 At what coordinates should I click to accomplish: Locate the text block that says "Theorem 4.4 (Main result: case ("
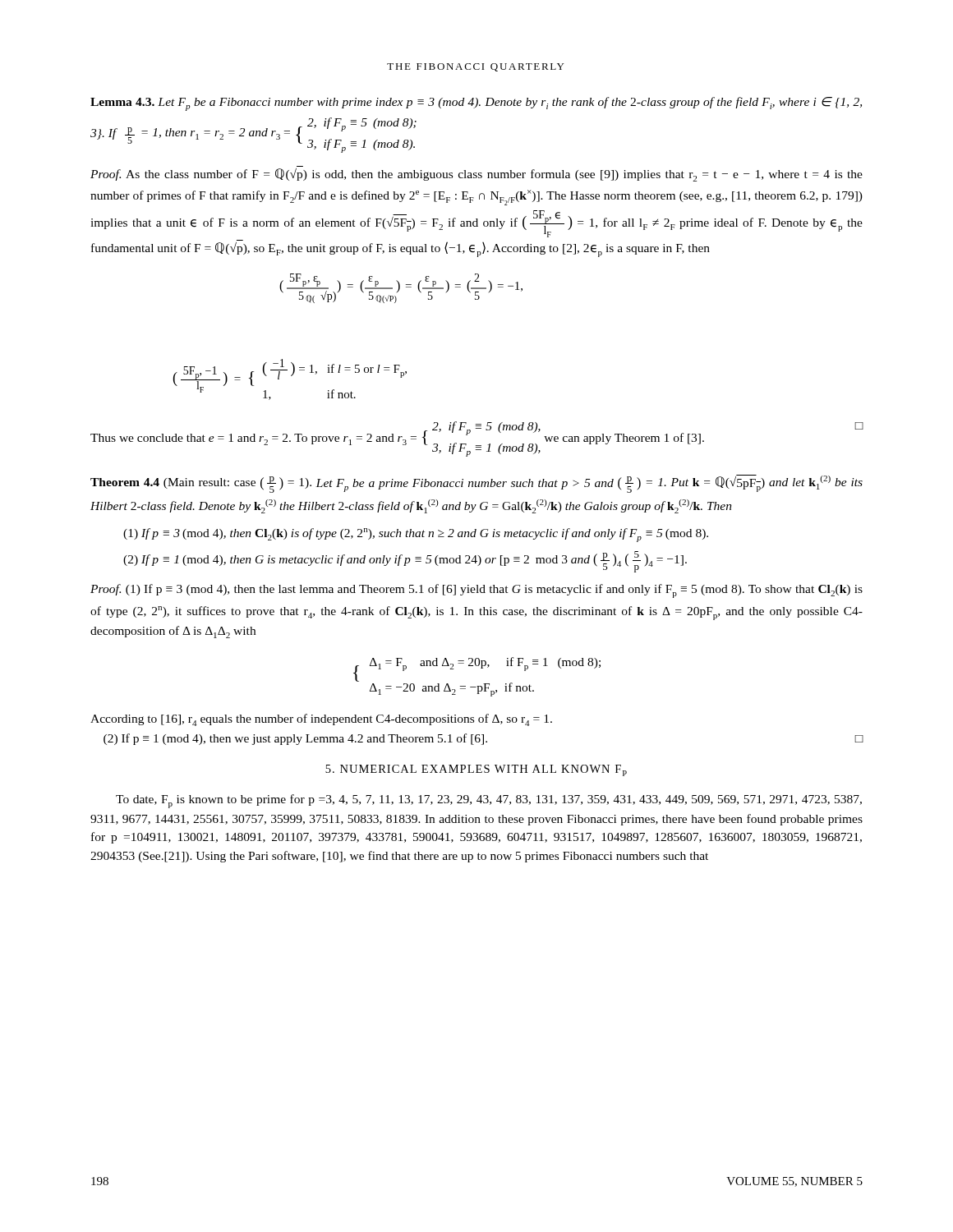476,493
